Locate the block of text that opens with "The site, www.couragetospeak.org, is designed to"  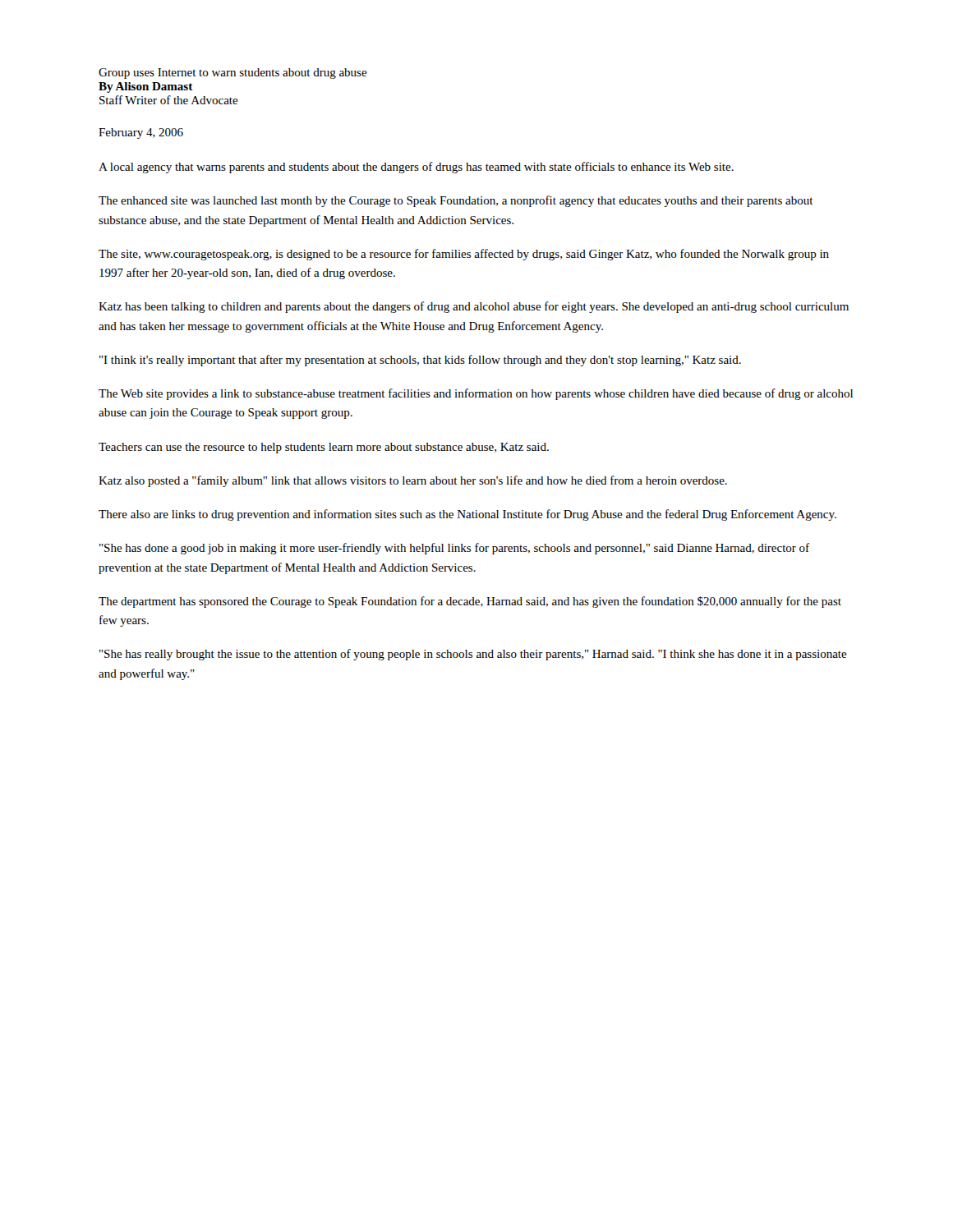[x=464, y=263]
